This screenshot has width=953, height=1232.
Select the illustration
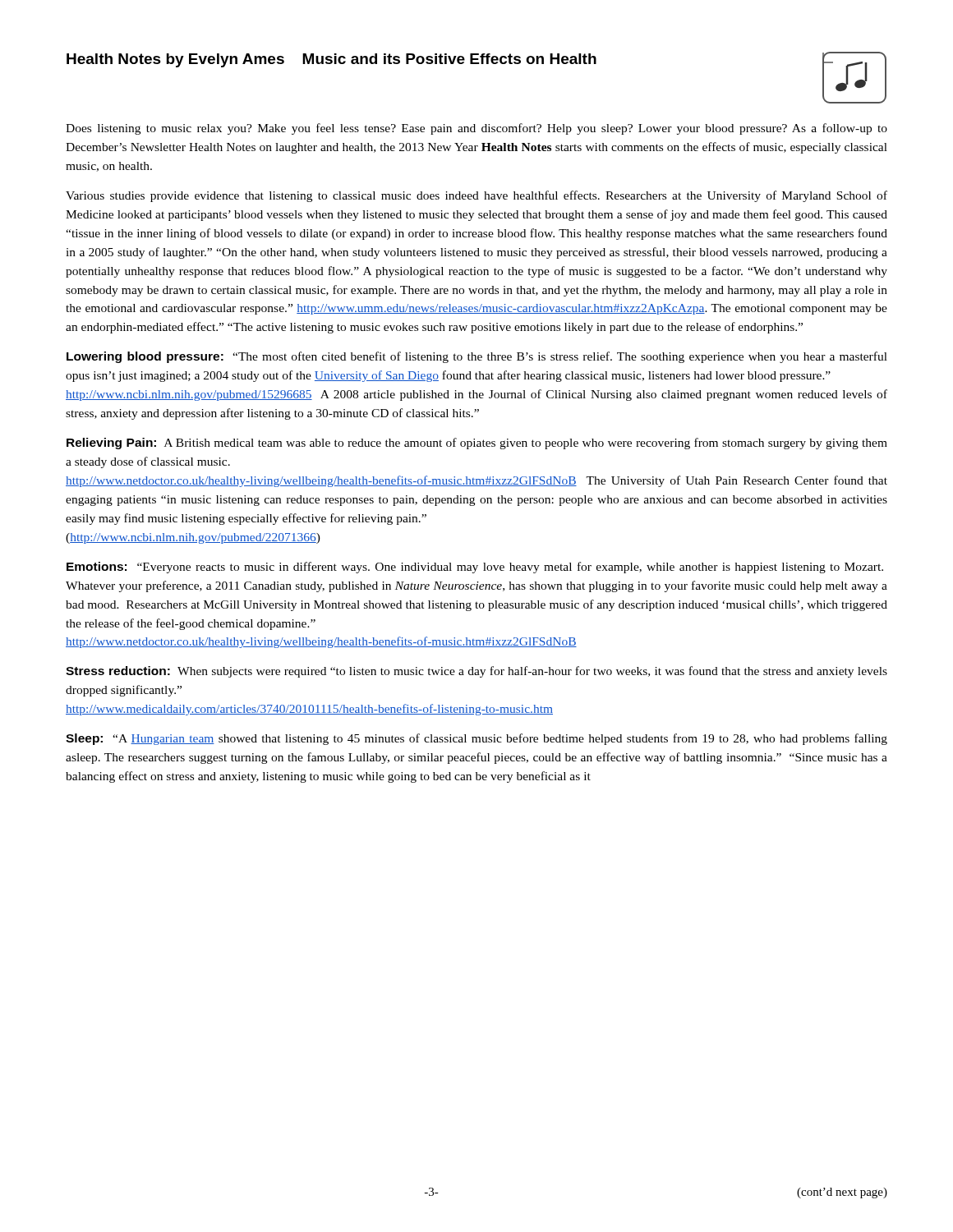[x=854, y=79]
